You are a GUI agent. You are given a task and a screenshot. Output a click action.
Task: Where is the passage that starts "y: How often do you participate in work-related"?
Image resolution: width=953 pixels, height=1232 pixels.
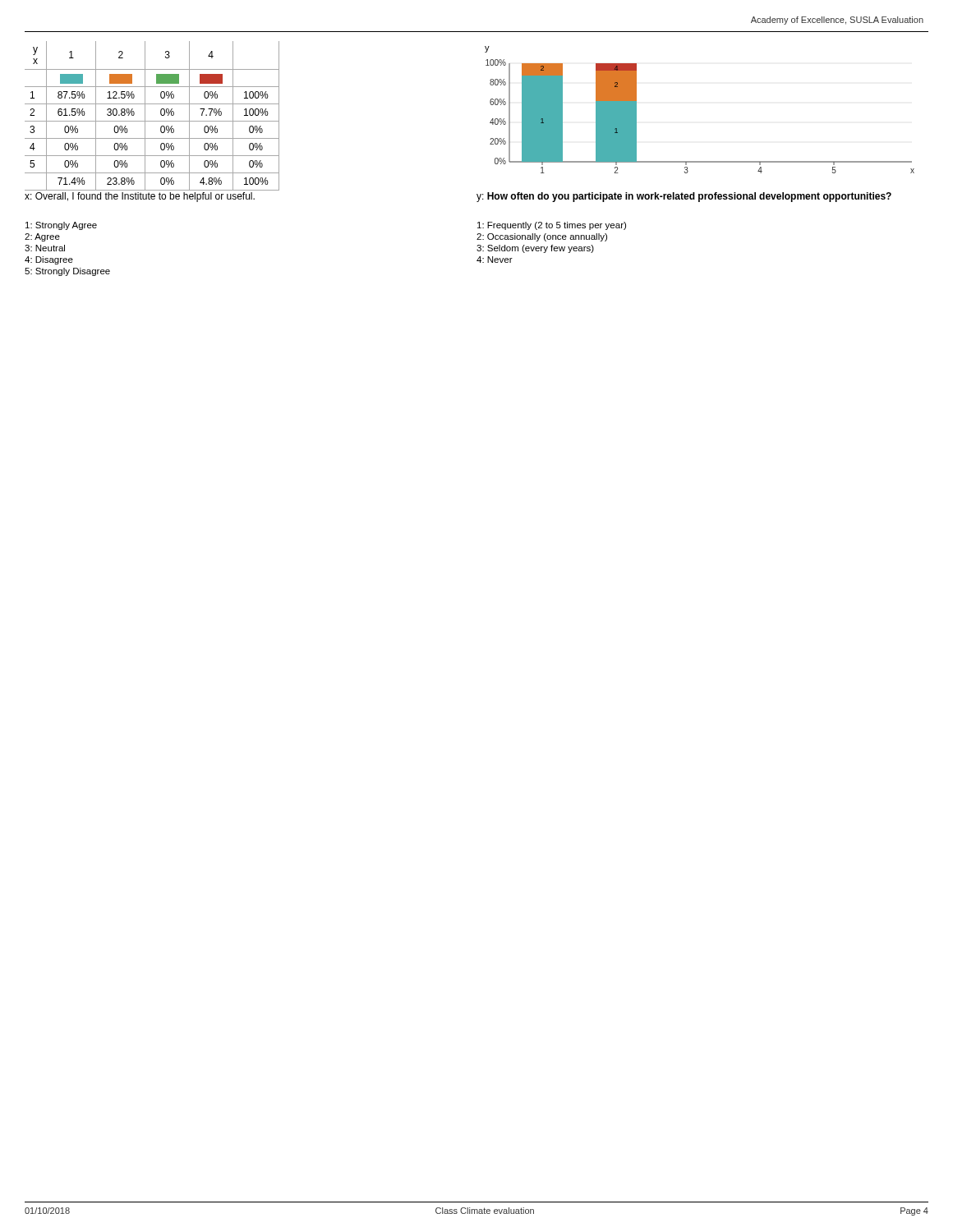click(x=684, y=196)
